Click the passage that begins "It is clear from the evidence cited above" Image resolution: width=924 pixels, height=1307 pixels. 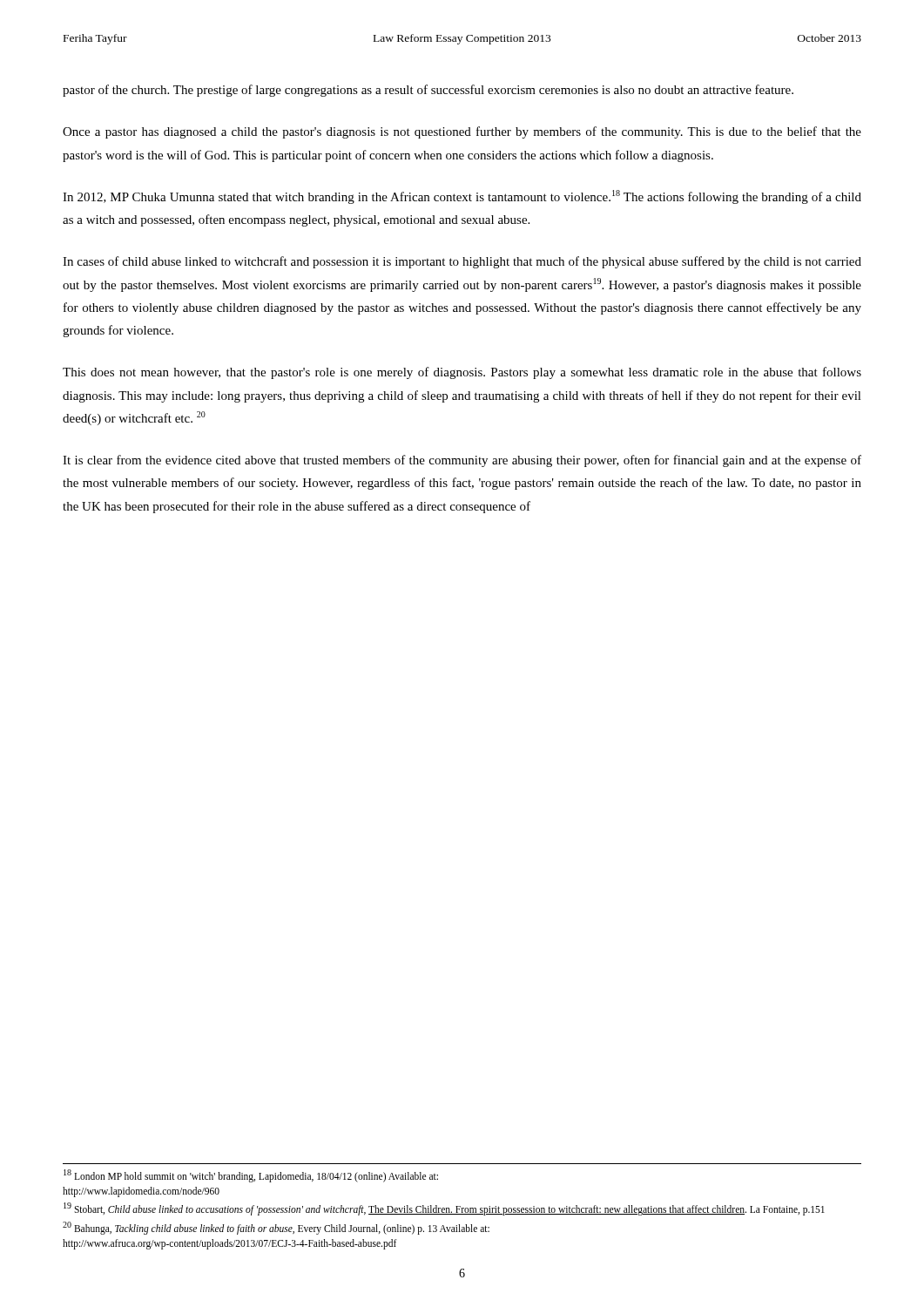coord(462,483)
